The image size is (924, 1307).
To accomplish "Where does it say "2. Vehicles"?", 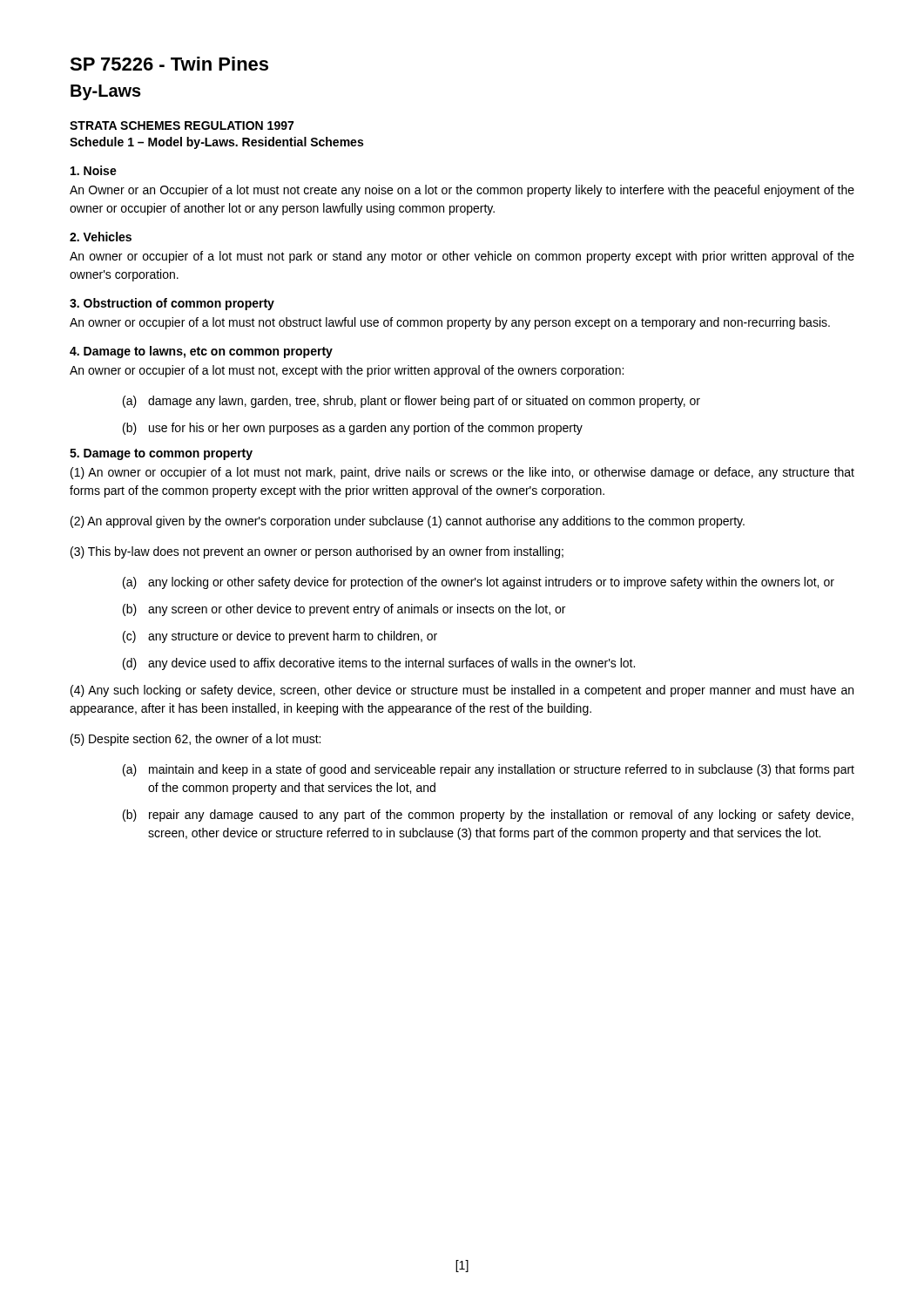I will point(101,237).
